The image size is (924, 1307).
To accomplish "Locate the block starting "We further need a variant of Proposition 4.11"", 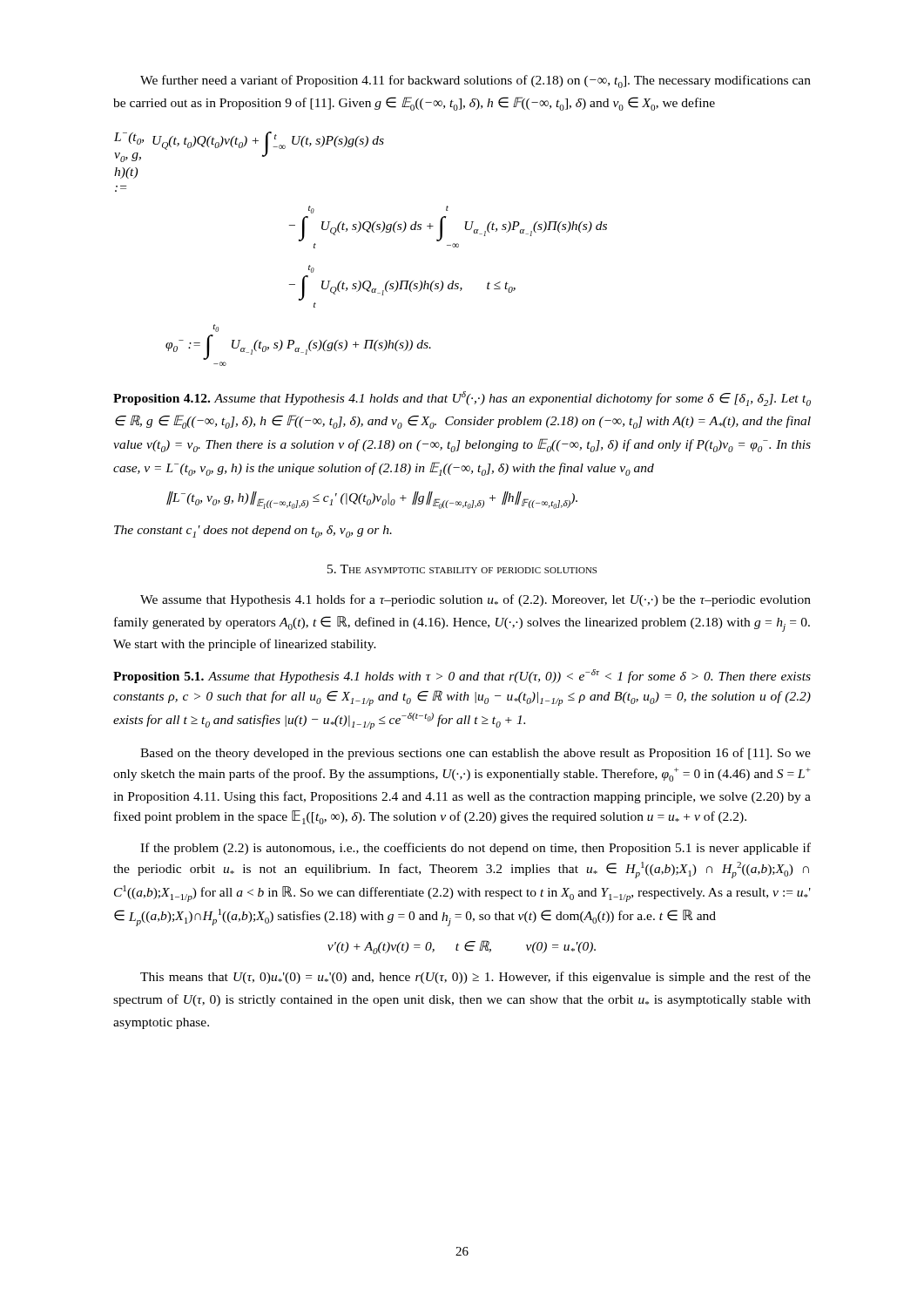I will 462,92.
